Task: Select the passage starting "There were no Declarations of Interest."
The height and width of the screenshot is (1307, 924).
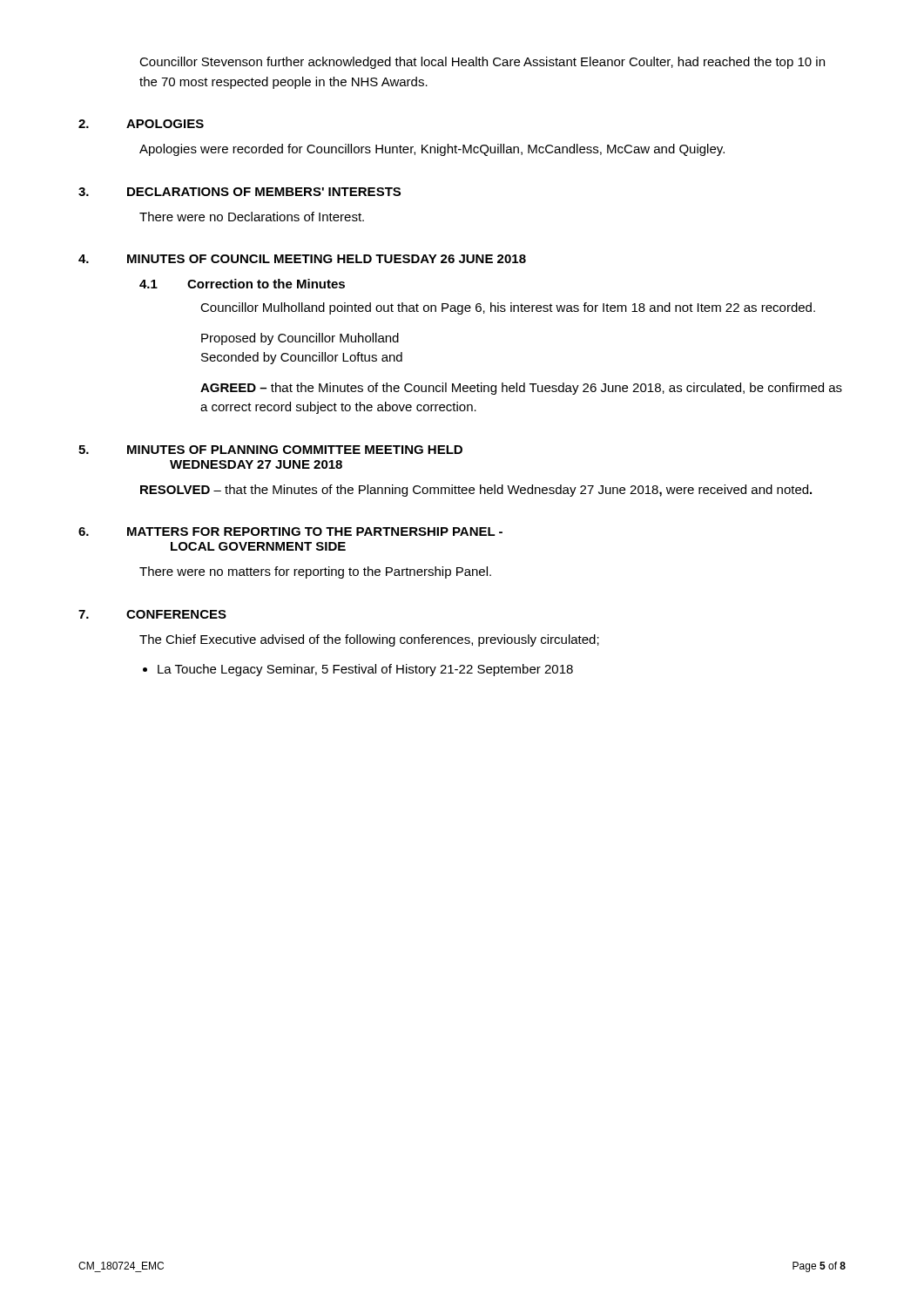Action: click(252, 216)
